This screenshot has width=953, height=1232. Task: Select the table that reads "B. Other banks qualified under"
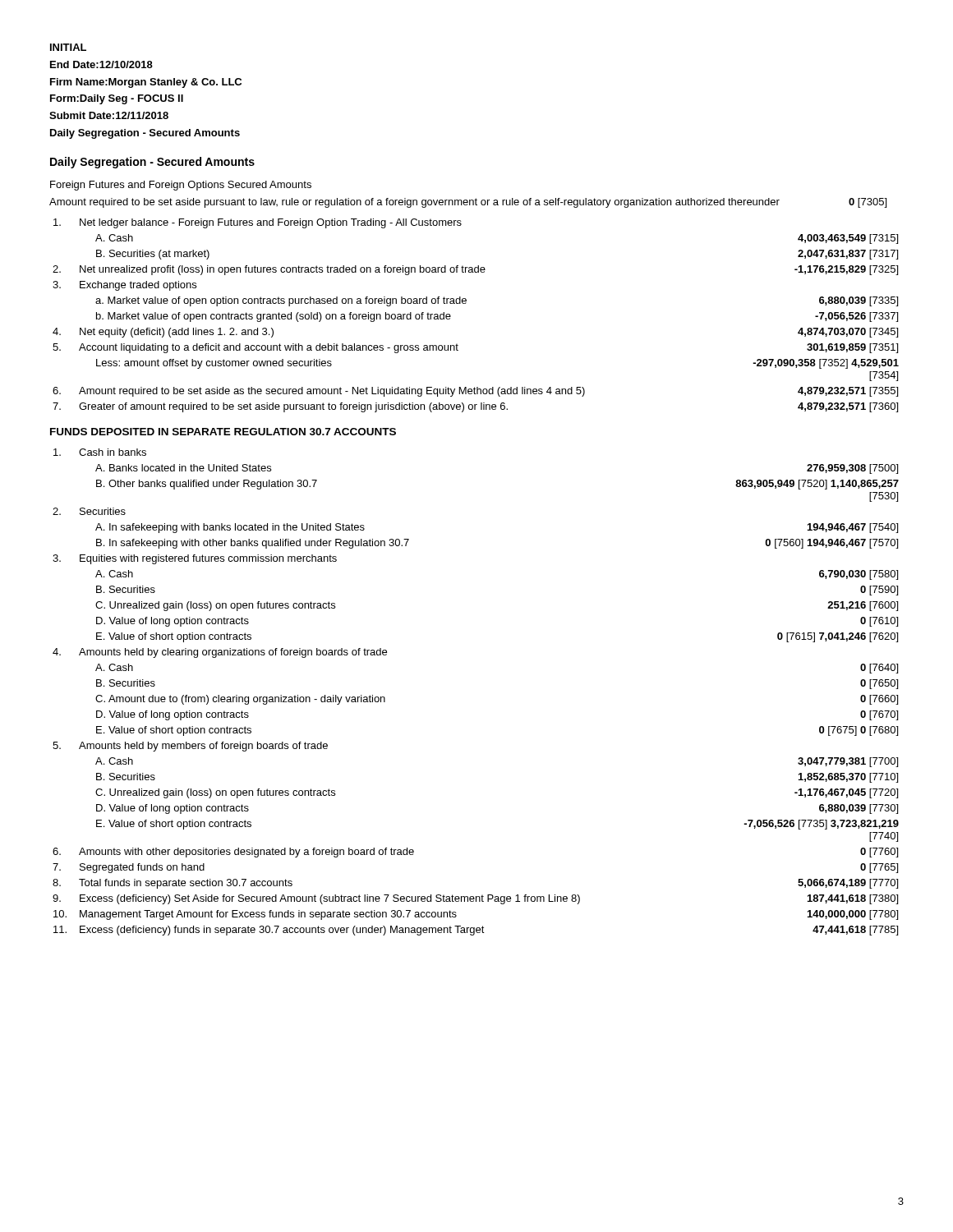click(x=476, y=691)
